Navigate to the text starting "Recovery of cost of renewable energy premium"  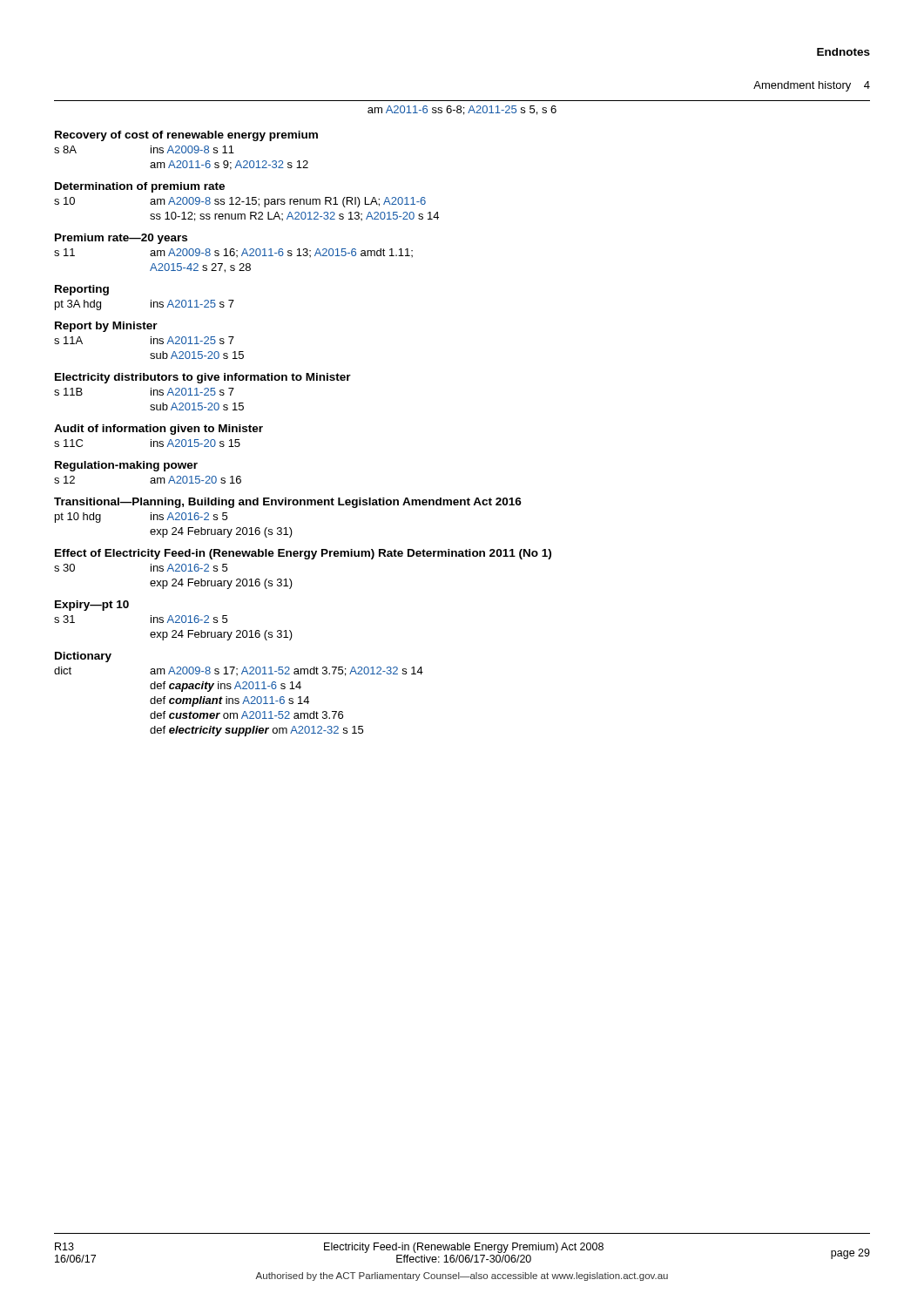coord(186,136)
